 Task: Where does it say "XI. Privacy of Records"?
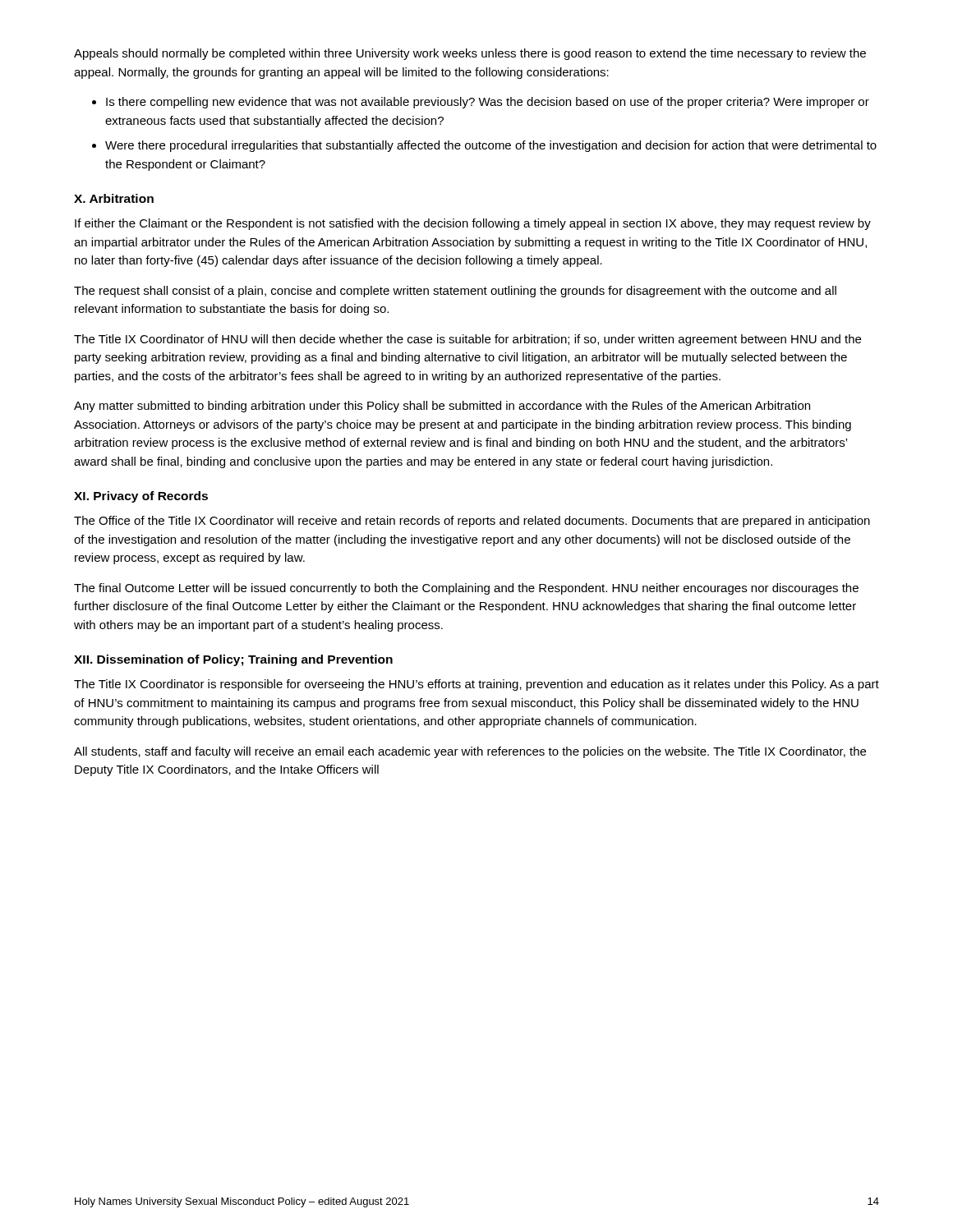[141, 496]
